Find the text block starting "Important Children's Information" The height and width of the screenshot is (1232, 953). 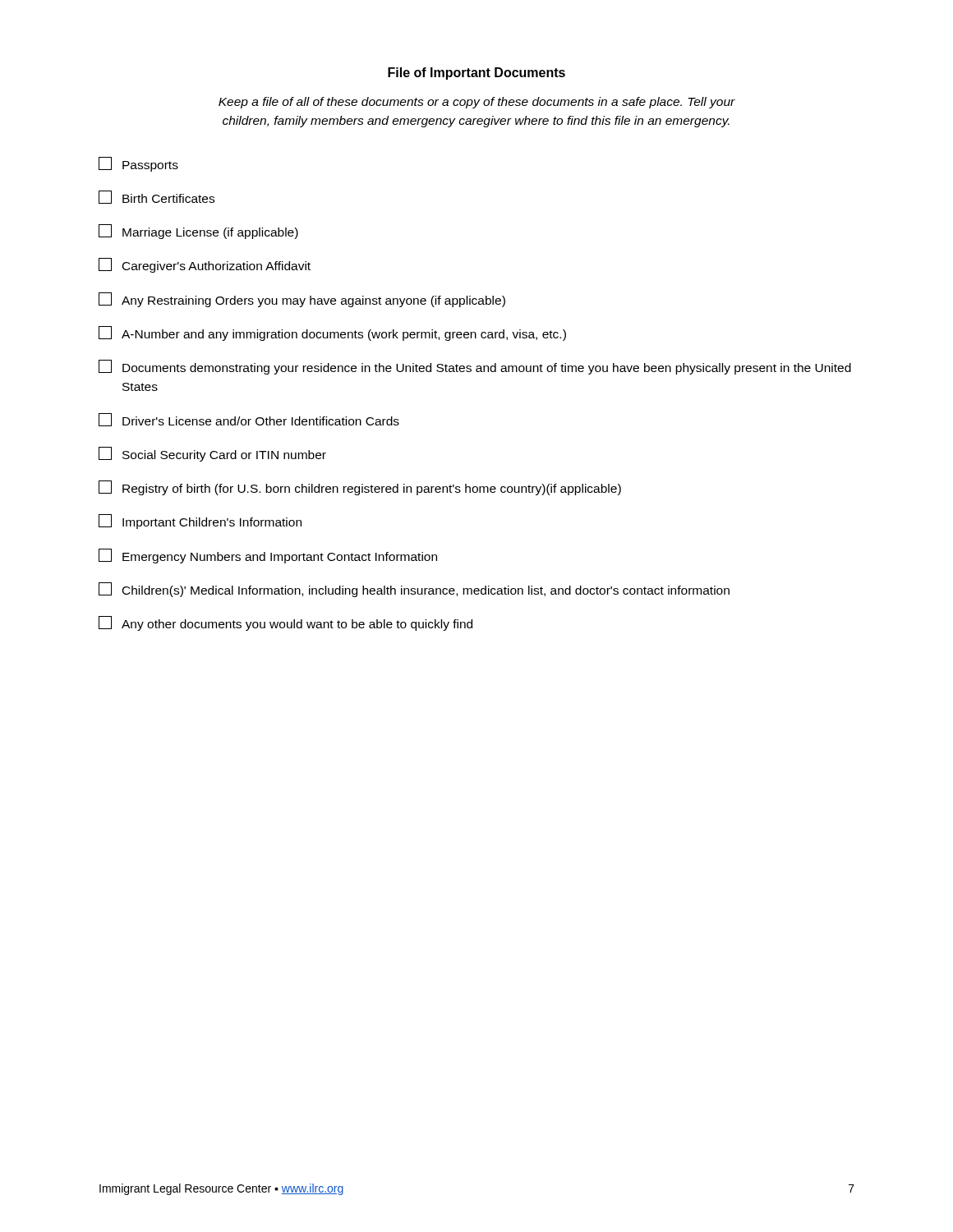click(200, 522)
